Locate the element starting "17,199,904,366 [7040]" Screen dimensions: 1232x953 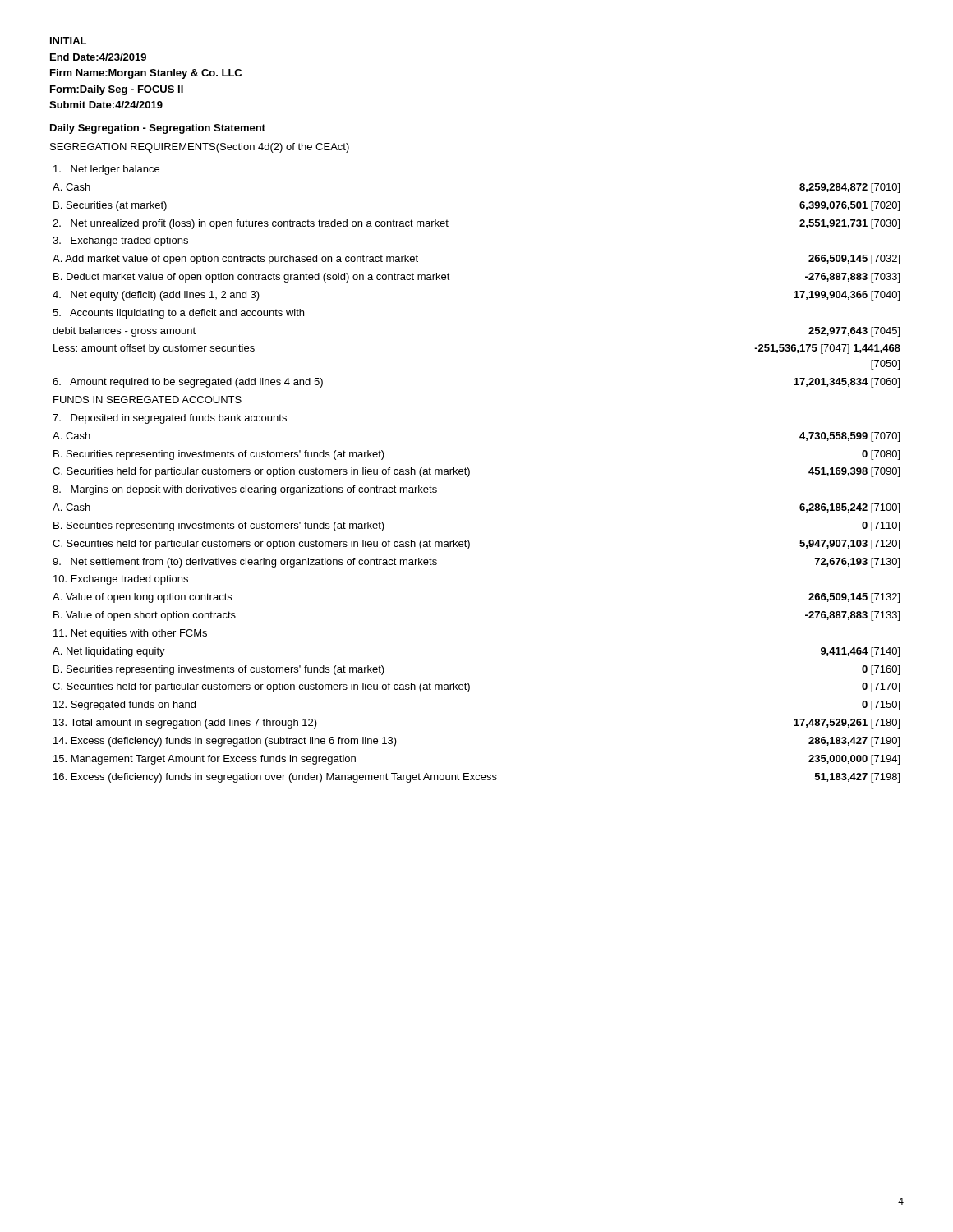point(847,294)
